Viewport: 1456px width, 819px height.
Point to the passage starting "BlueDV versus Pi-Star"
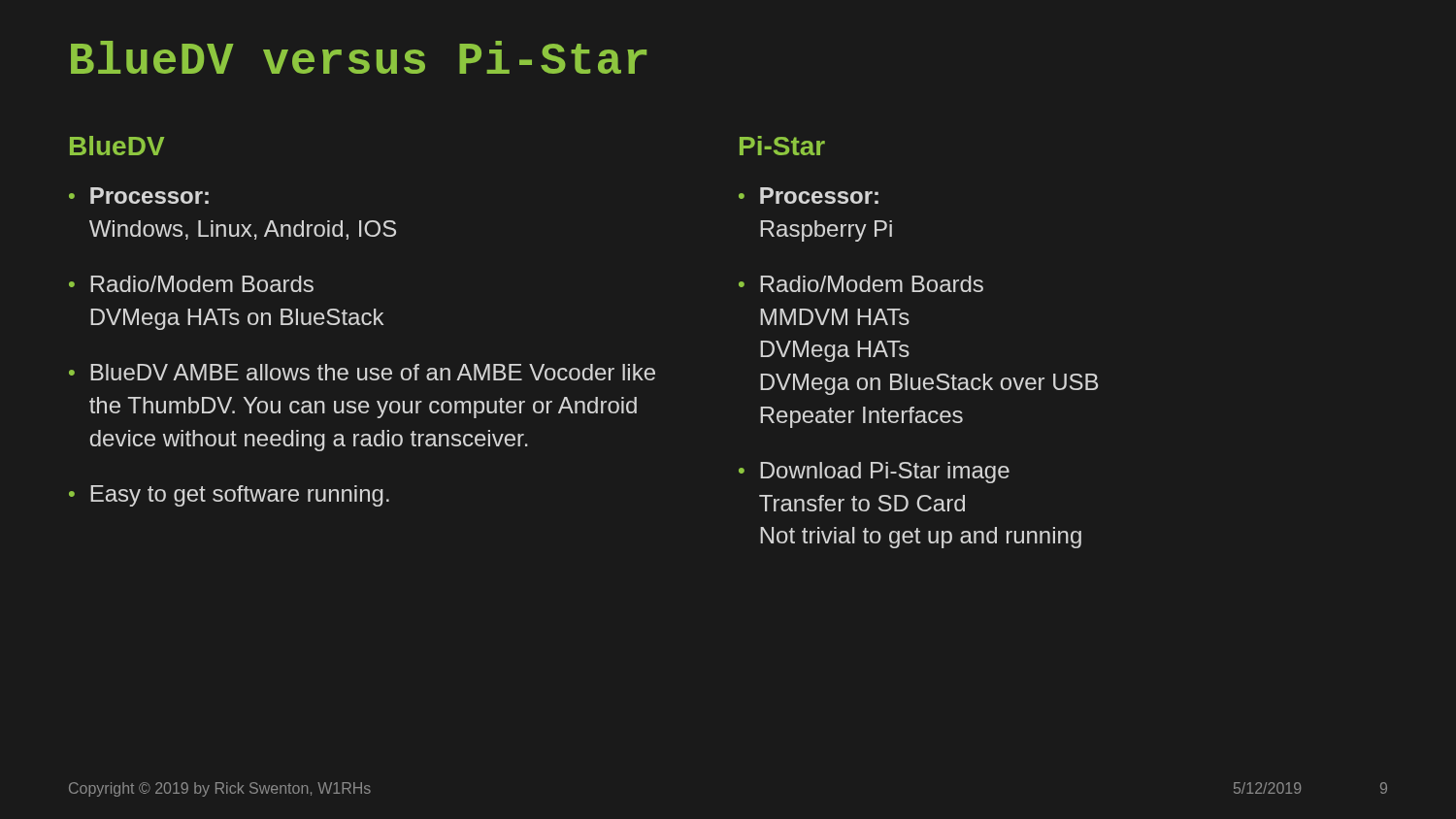pos(359,62)
